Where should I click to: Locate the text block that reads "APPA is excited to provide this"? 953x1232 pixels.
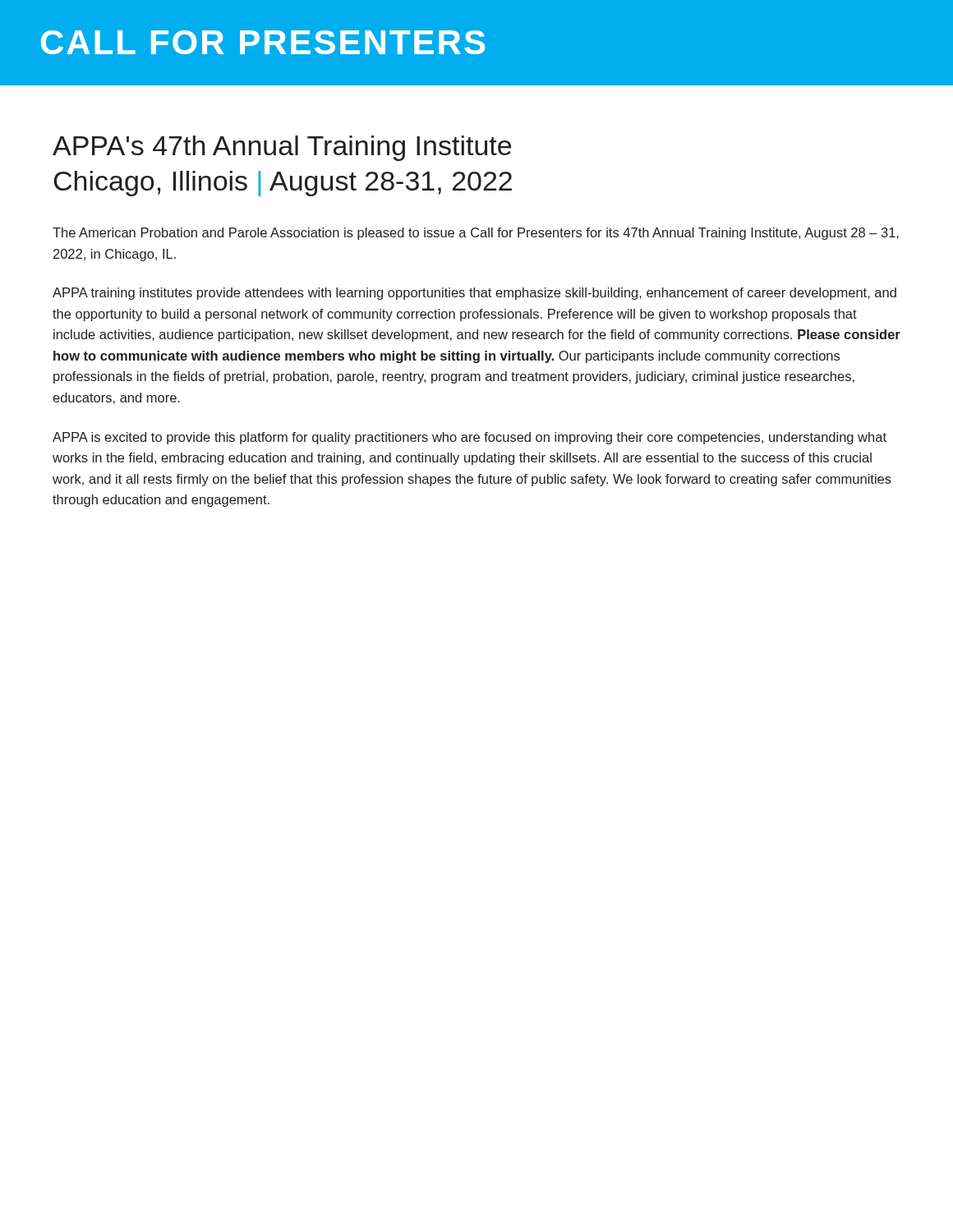point(472,468)
